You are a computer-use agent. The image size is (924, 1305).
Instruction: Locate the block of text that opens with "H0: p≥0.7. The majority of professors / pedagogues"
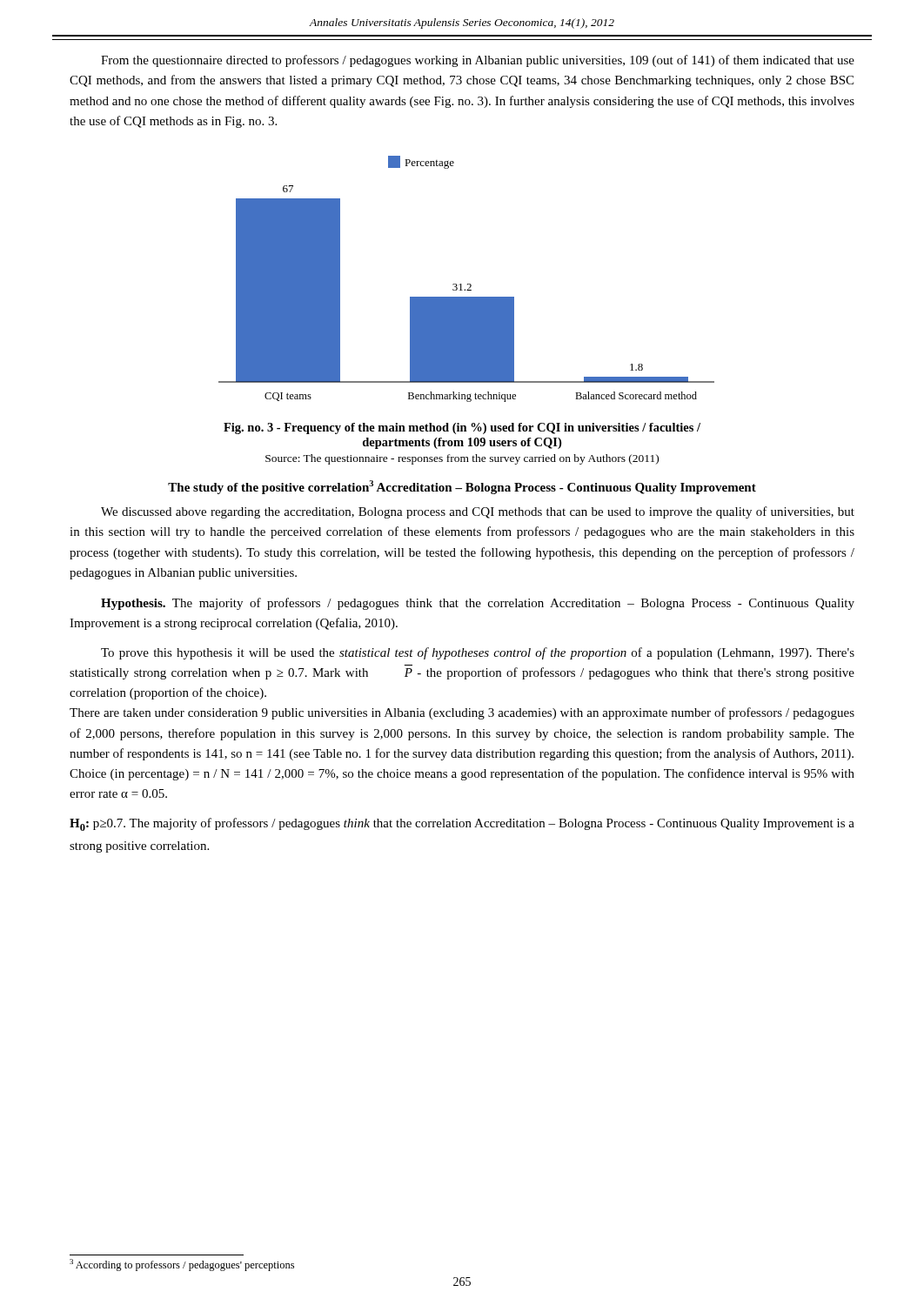tap(462, 835)
